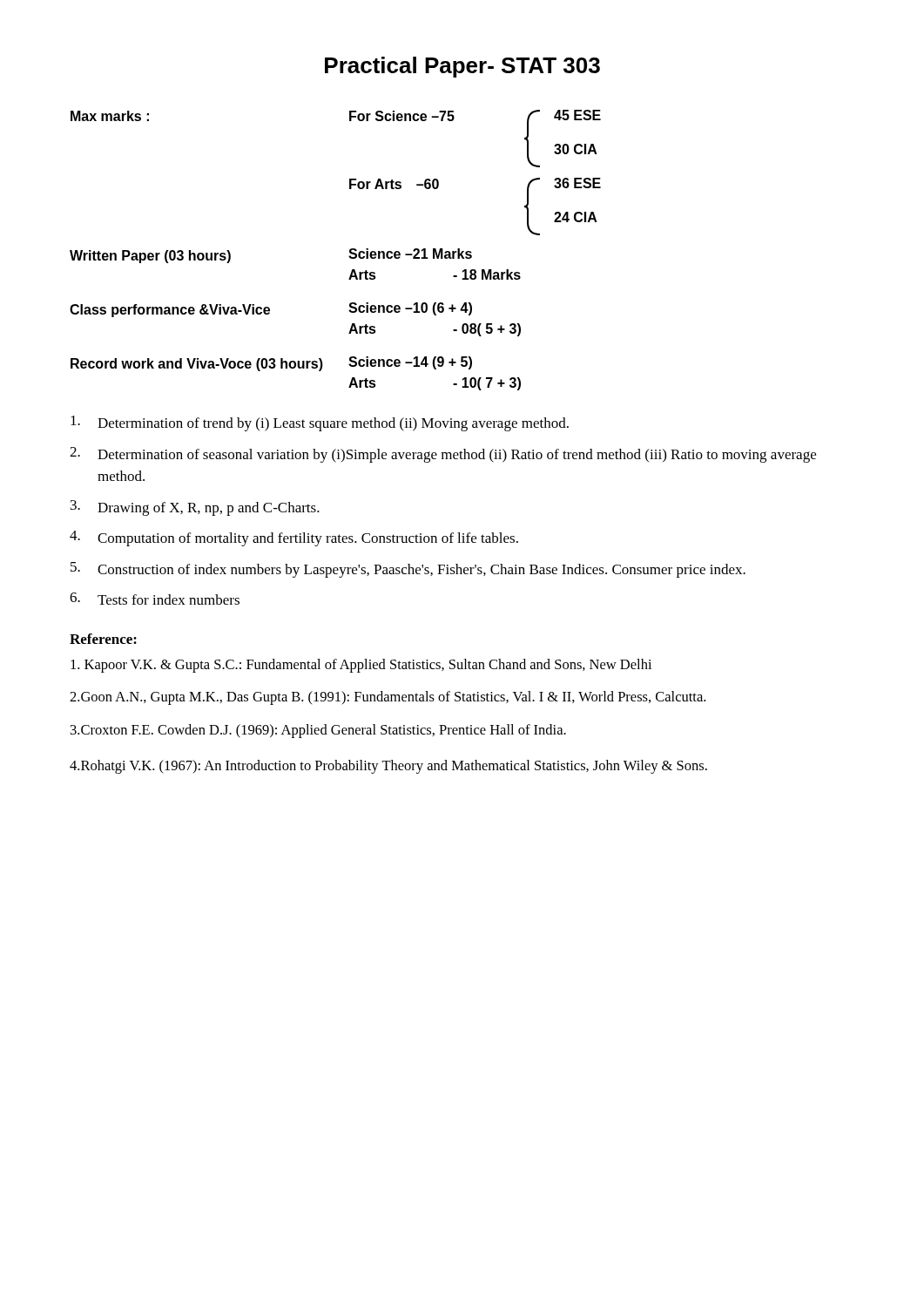The width and height of the screenshot is (924, 1307).
Task: Navigate to the region starting "Practical Paper- STAT"
Action: point(462,65)
